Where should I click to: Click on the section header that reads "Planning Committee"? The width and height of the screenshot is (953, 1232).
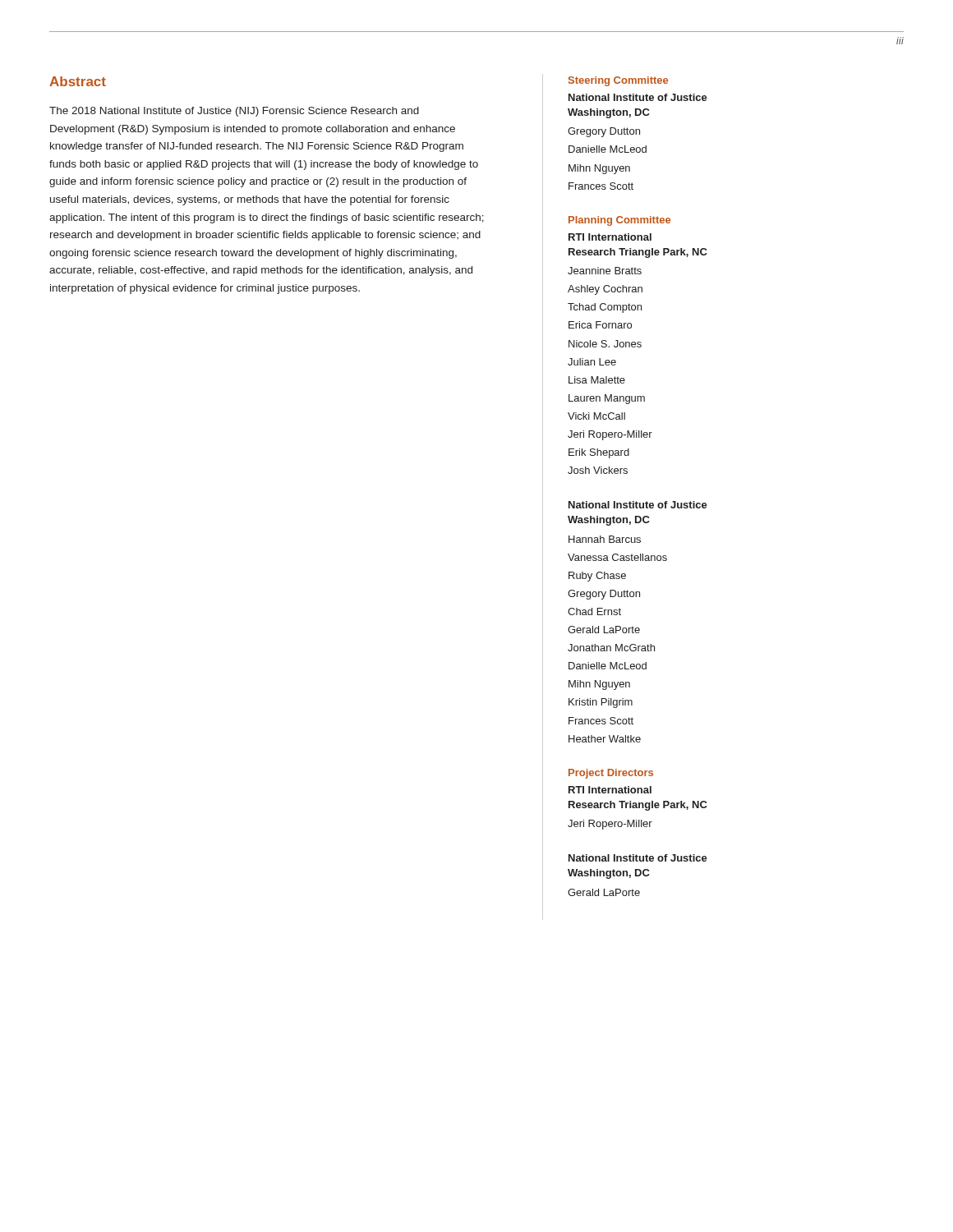[619, 220]
